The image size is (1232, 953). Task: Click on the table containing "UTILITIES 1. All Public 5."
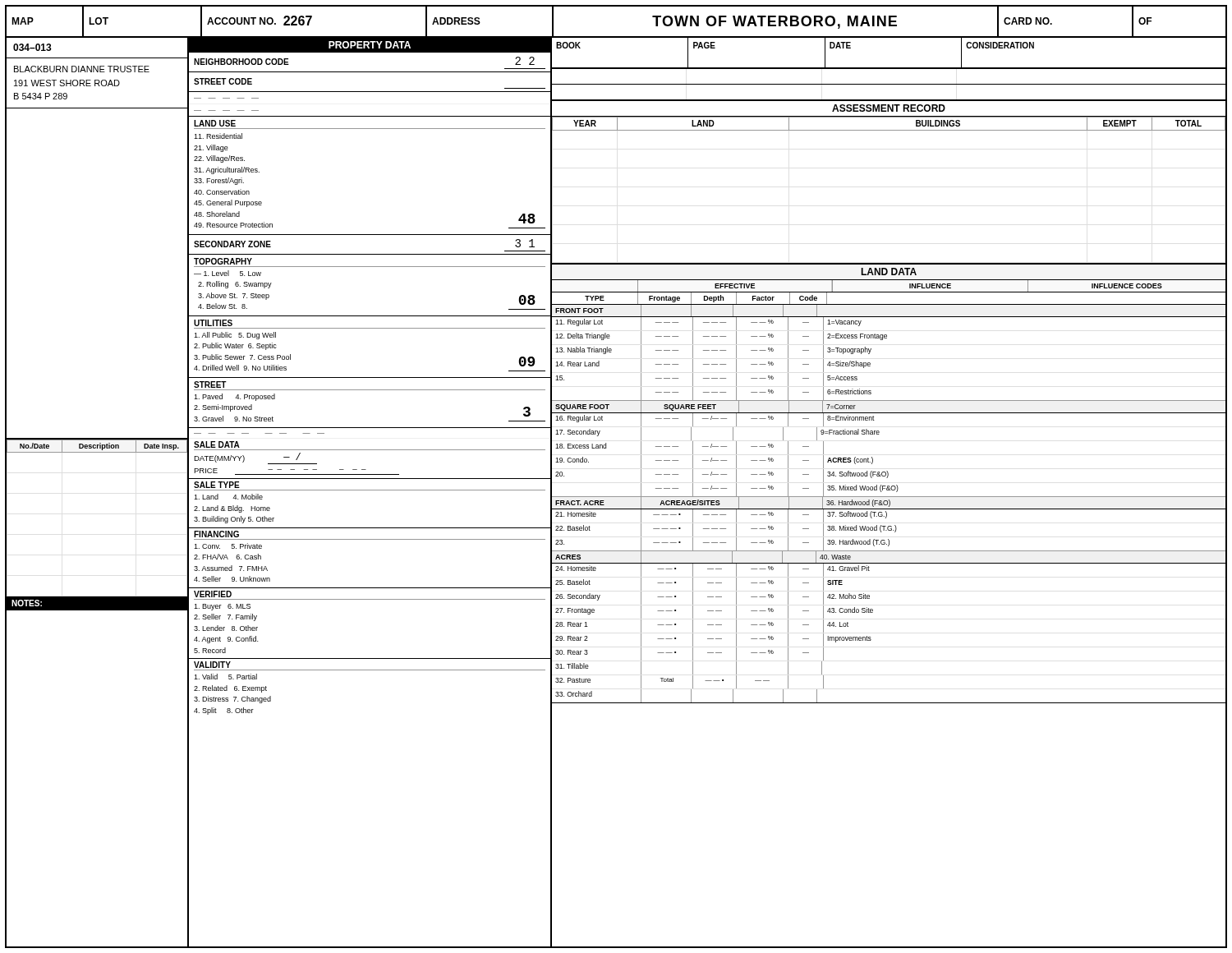[x=370, y=347]
